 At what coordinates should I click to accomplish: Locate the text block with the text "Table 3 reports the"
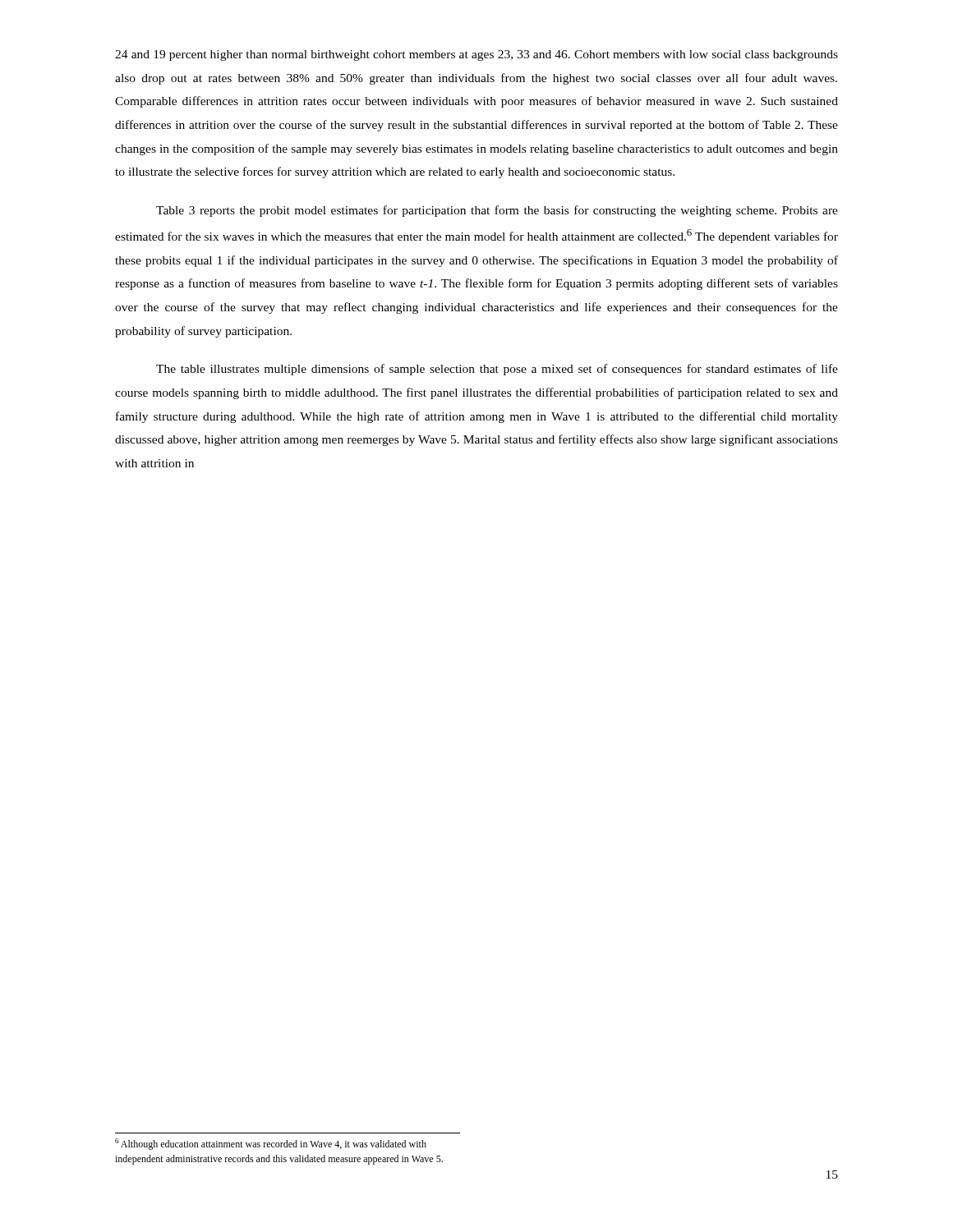(x=476, y=270)
